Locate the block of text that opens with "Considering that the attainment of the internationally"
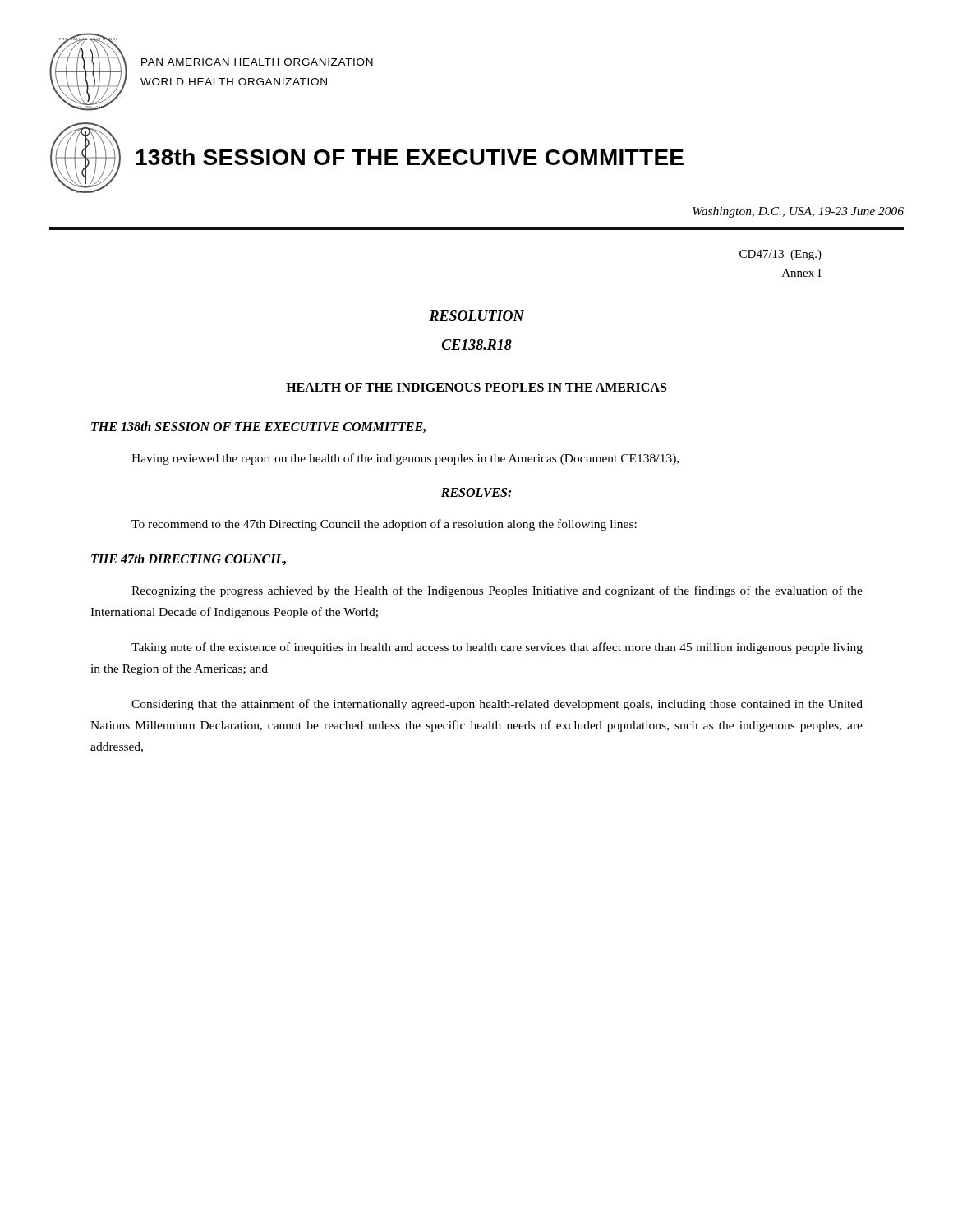953x1232 pixels. click(x=476, y=725)
